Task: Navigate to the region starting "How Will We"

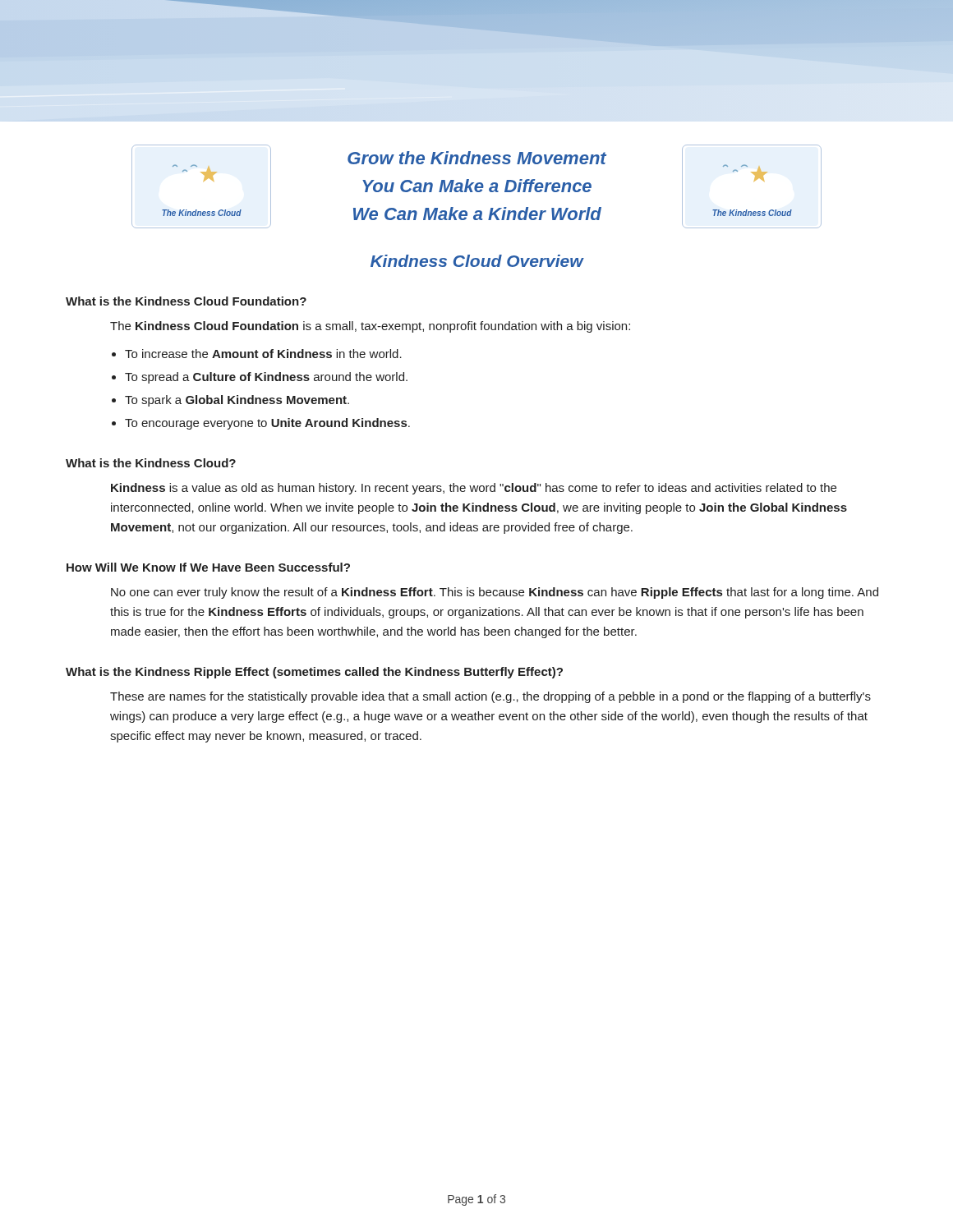Action: pyautogui.click(x=208, y=567)
